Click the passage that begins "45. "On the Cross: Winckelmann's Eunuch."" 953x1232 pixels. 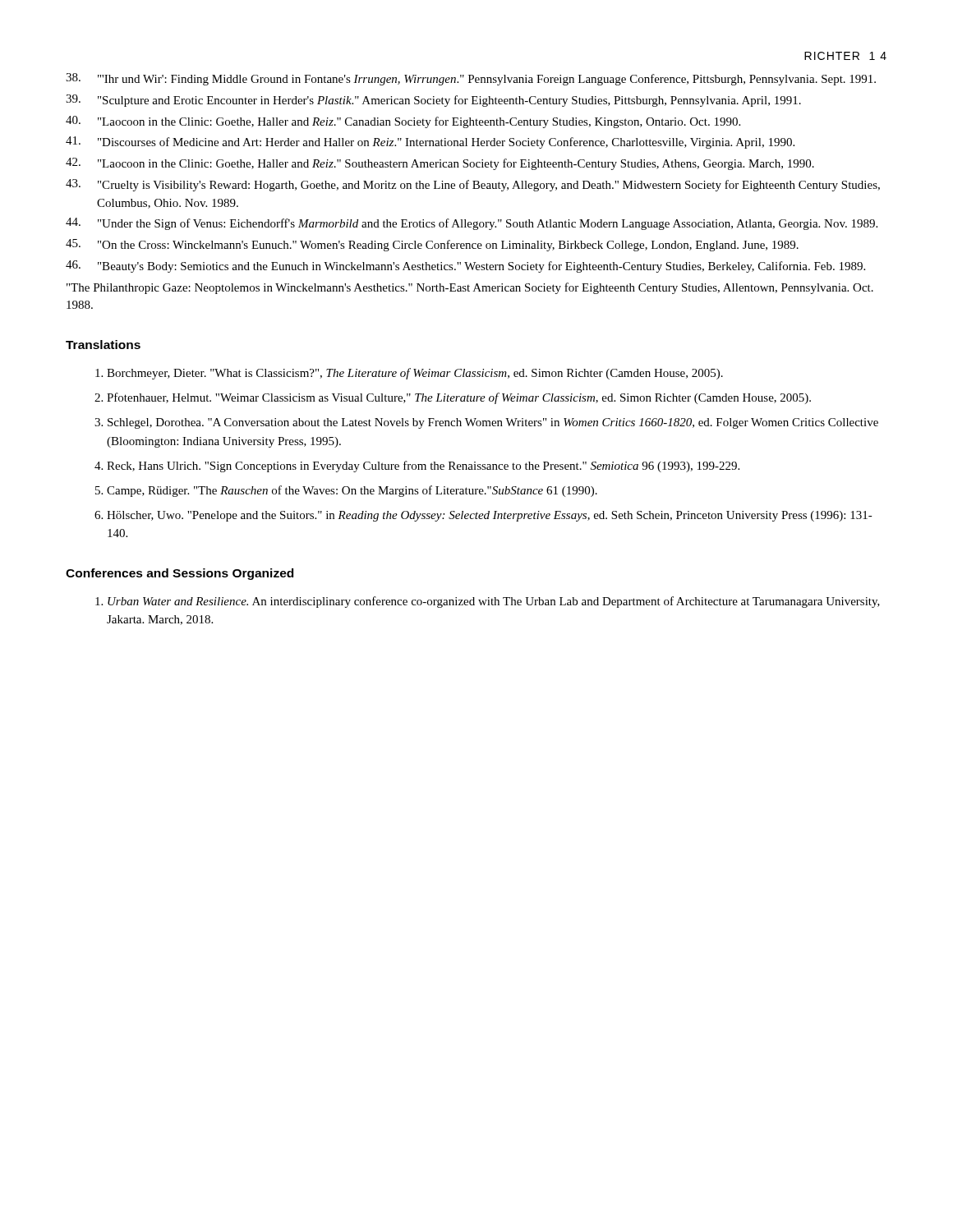click(x=476, y=245)
